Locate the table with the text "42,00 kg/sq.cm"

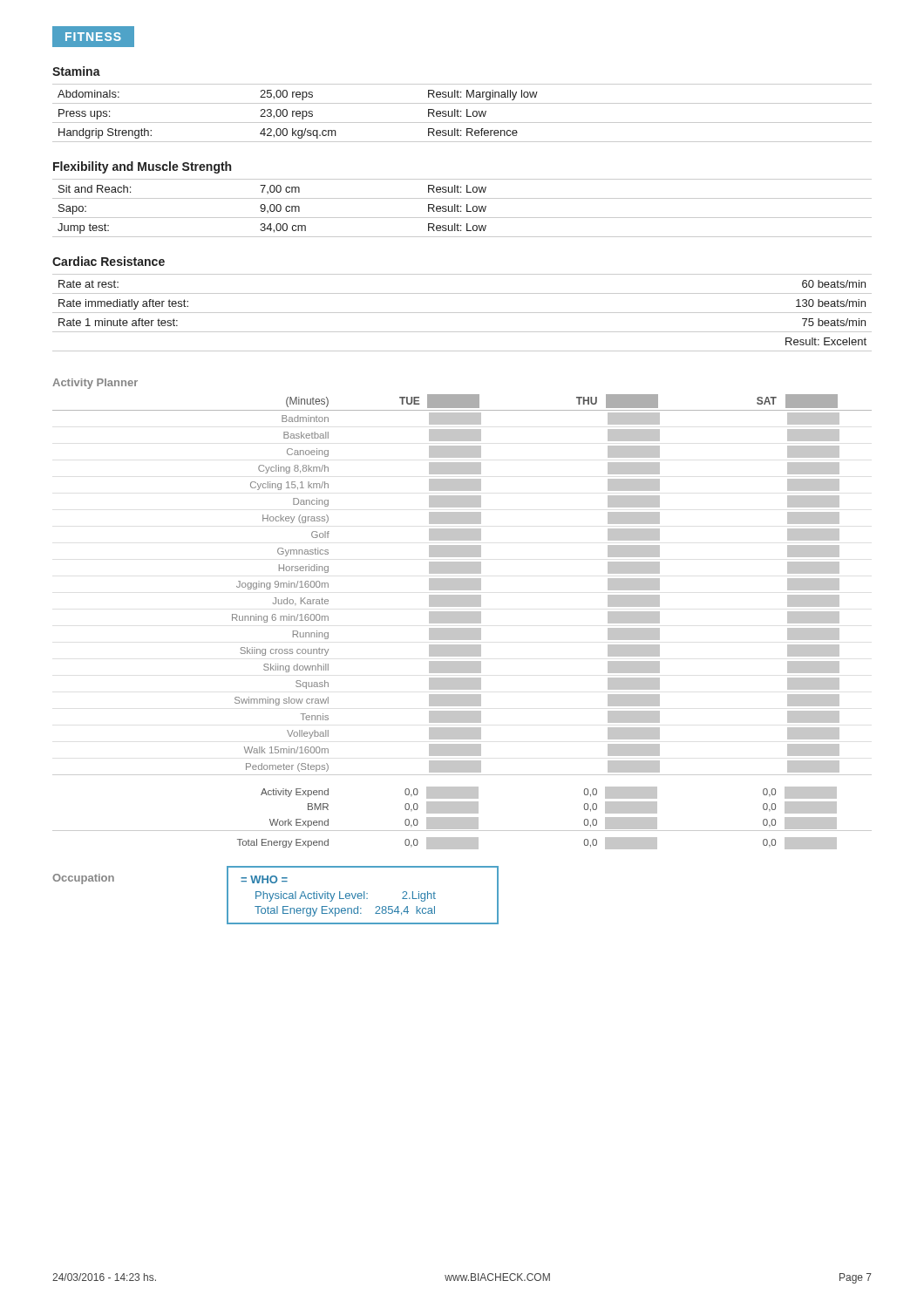tap(462, 113)
